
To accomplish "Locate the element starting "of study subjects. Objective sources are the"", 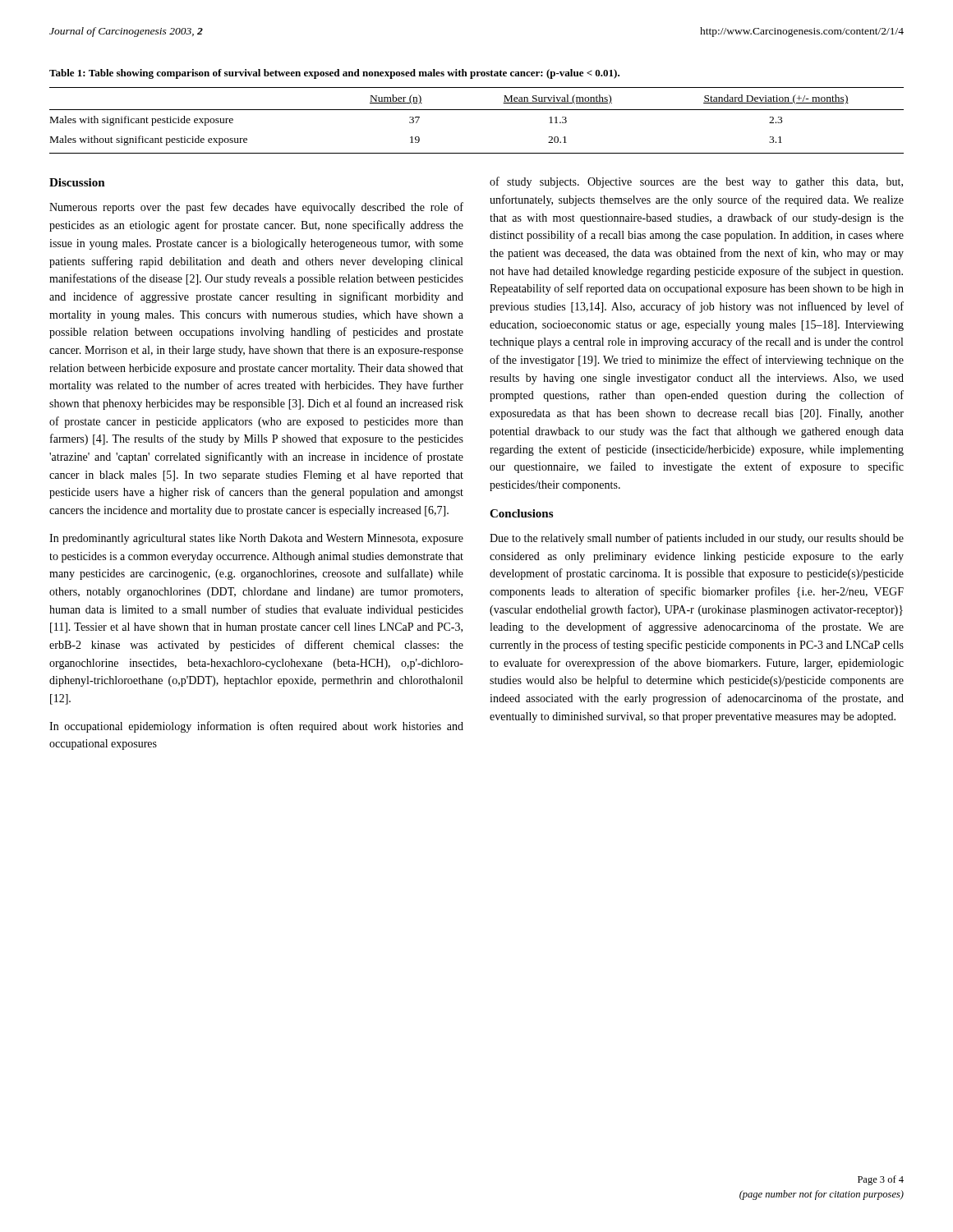I will [697, 334].
